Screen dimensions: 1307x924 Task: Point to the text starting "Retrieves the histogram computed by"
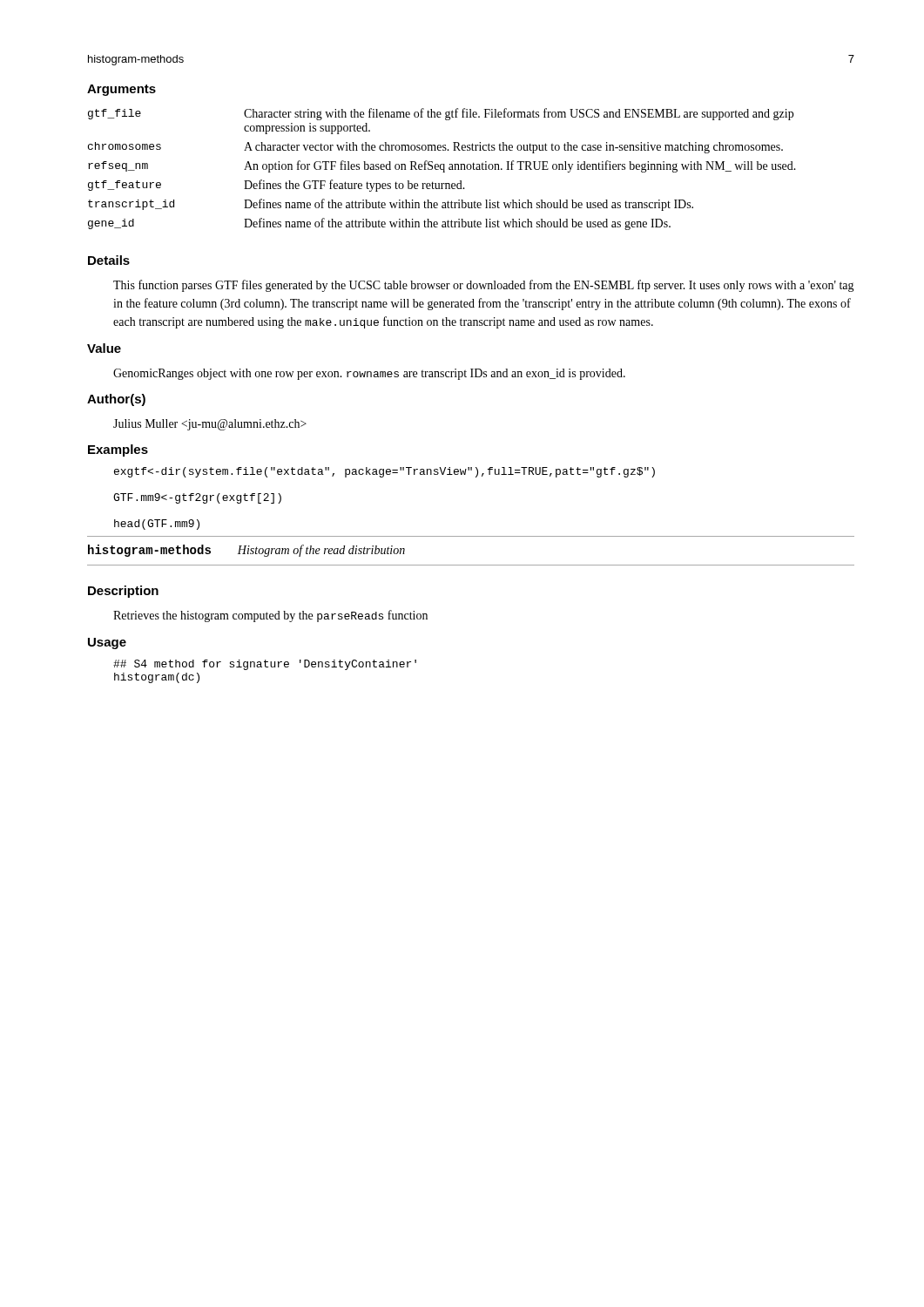point(270,616)
